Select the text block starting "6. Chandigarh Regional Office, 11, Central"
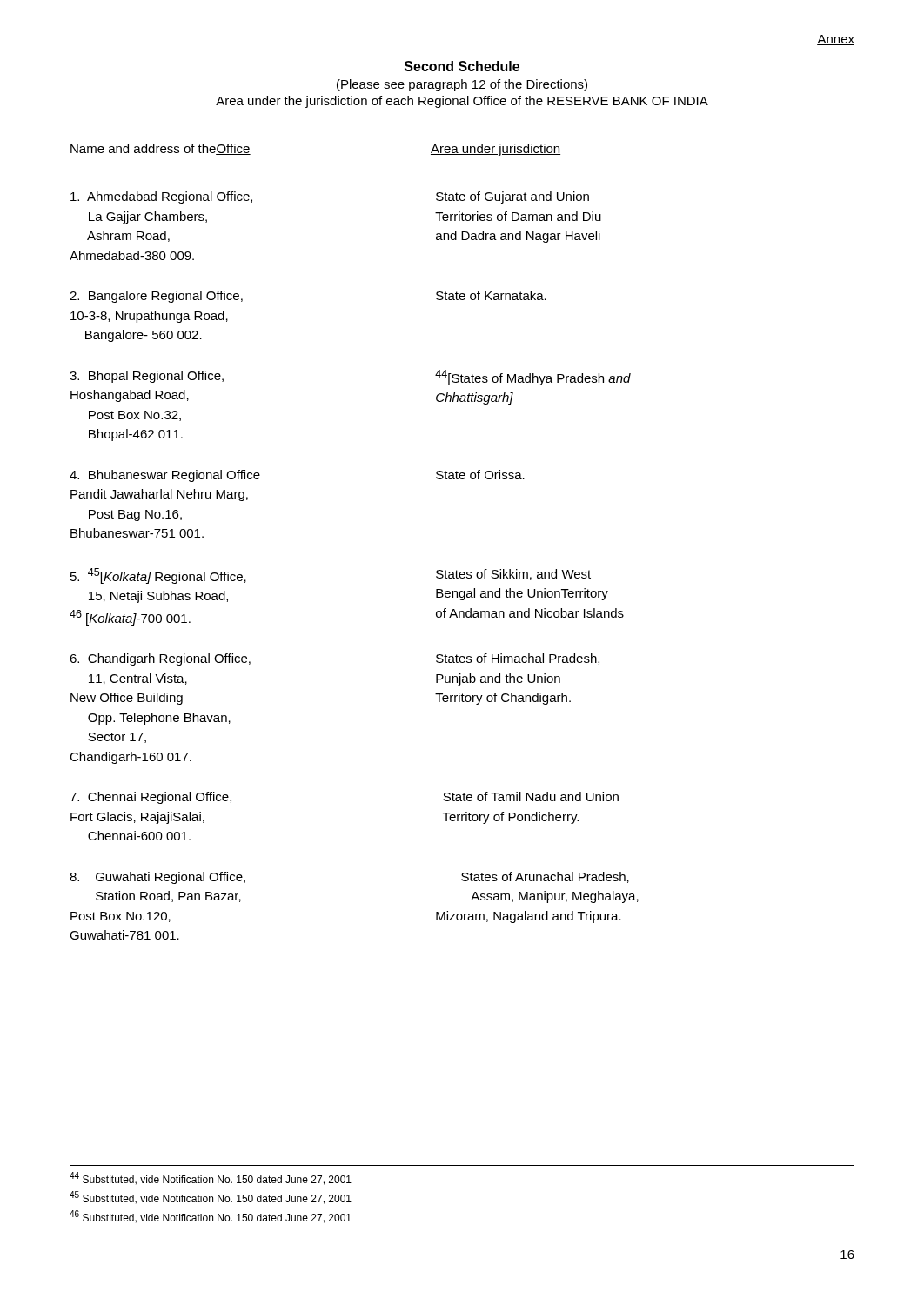Image resolution: width=924 pixels, height=1305 pixels. tap(161, 707)
